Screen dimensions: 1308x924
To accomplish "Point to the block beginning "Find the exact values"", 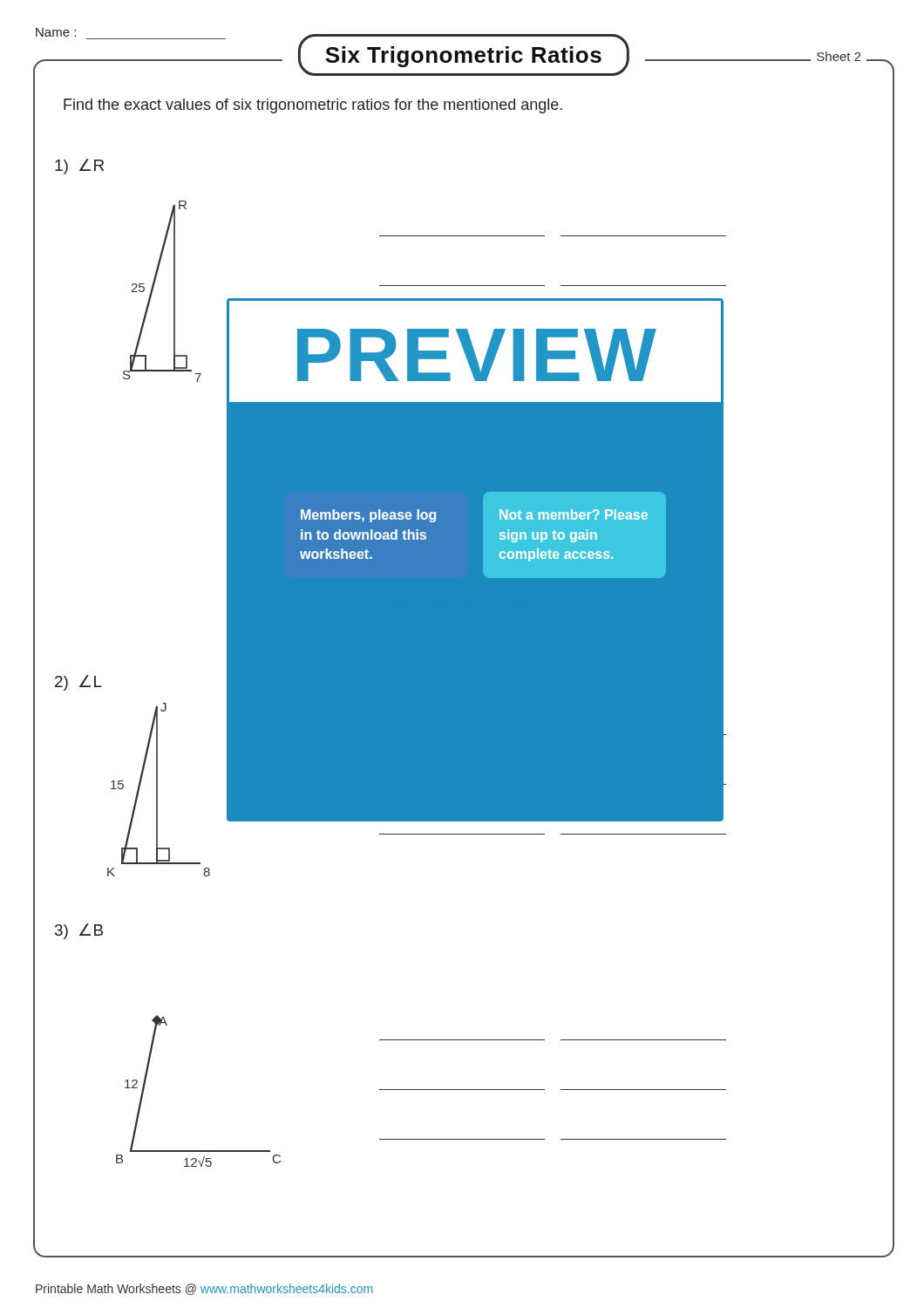I will 313,105.
